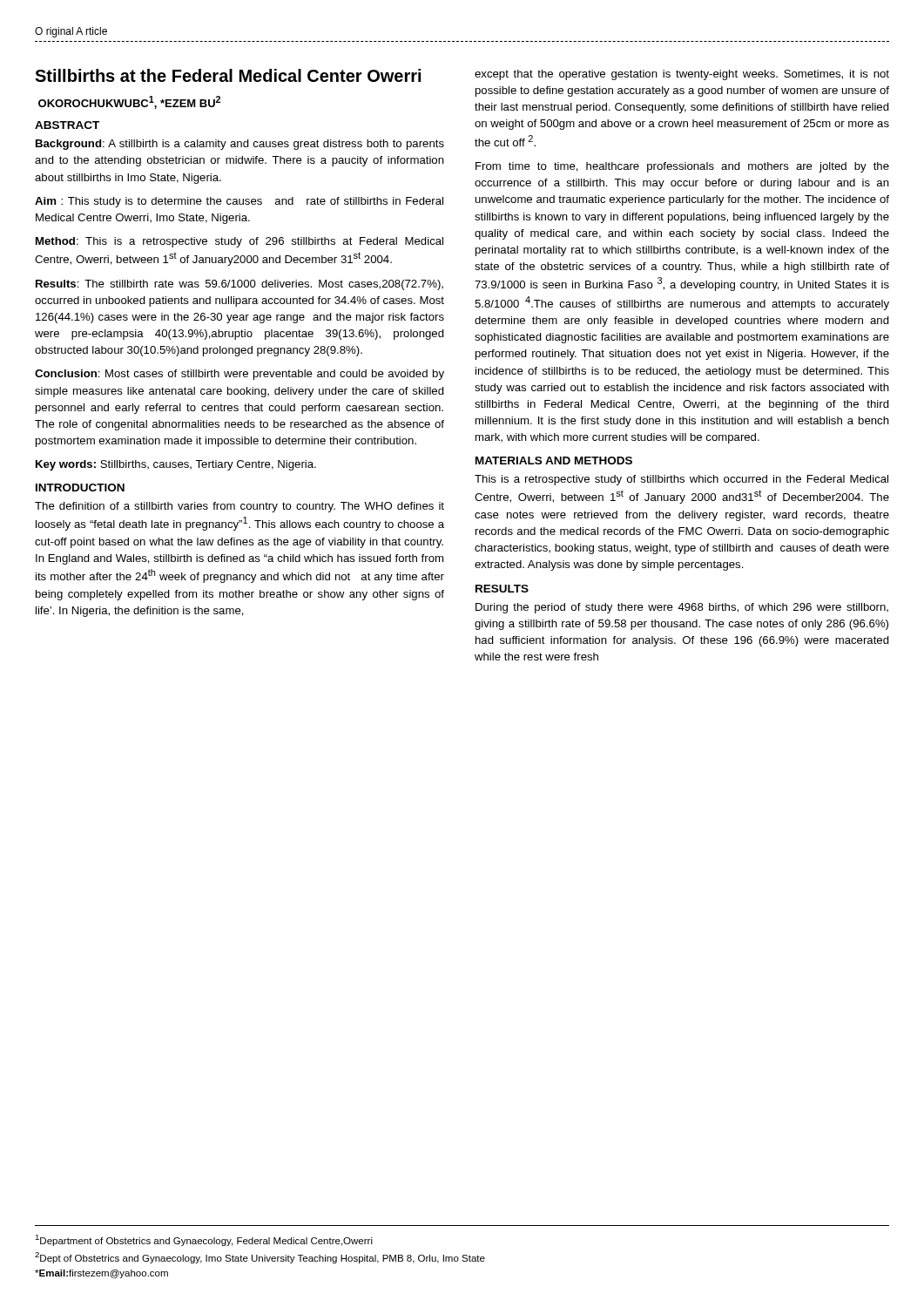Navigate to the text starting "MATERIALS AND METHODS"

coord(554,461)
